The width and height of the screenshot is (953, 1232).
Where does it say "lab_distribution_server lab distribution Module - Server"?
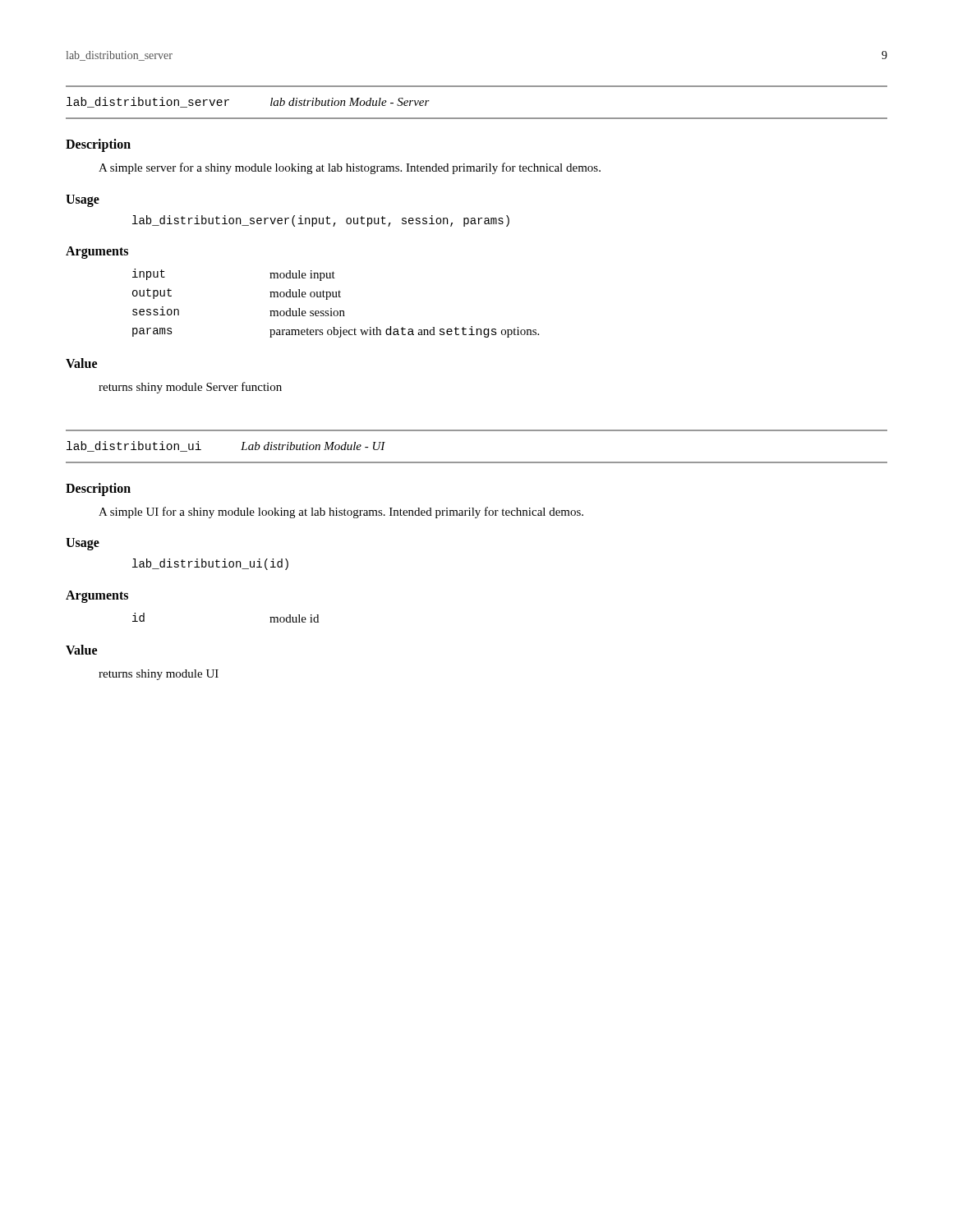point(147,102)
